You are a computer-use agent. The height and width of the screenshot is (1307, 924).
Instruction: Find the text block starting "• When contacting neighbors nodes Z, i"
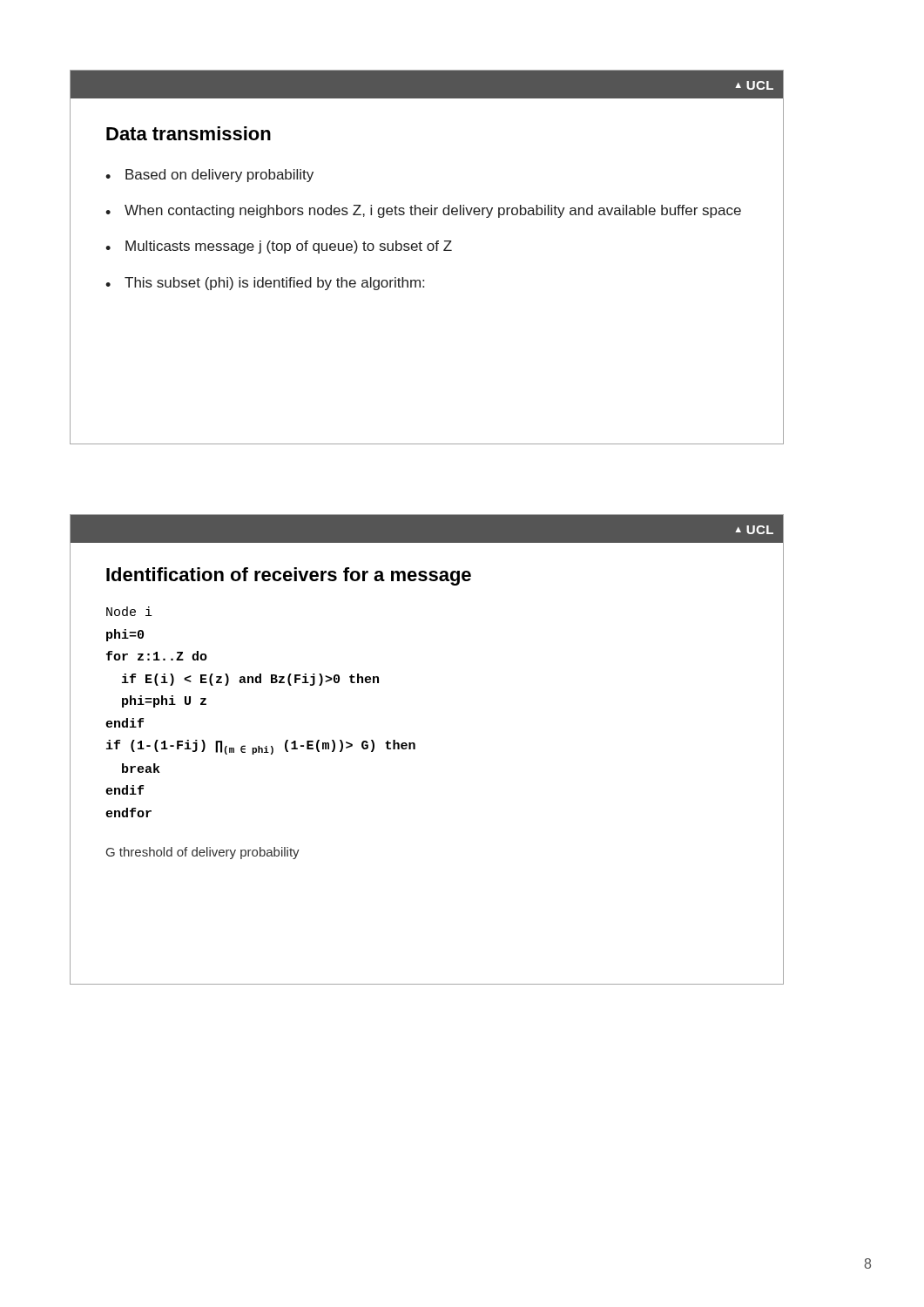[423, 212]
